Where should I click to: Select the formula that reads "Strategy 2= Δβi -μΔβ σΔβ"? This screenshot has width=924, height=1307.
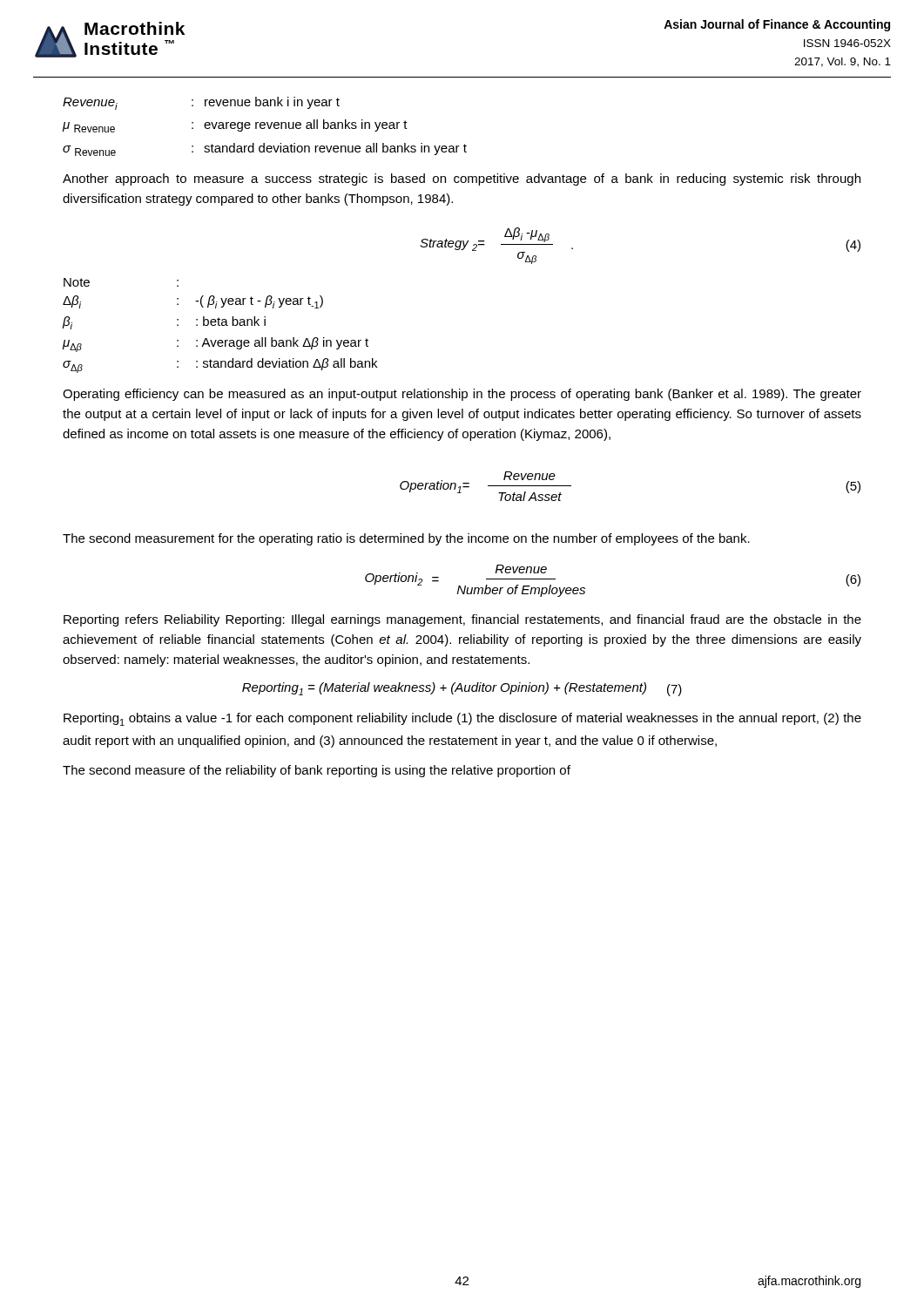(526, 244)
